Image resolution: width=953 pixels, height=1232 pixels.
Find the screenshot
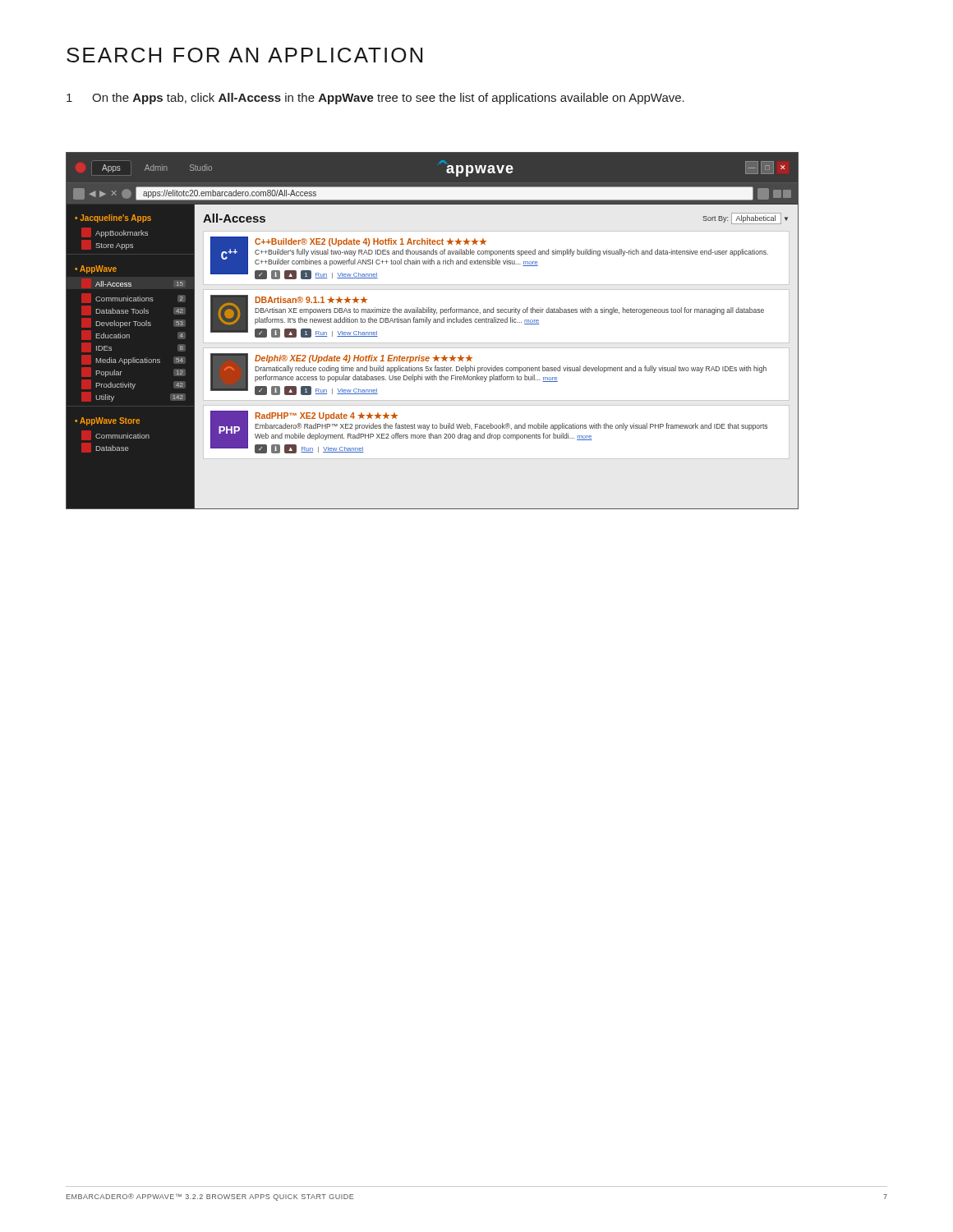pyautogui.click(x=431, y=331)
